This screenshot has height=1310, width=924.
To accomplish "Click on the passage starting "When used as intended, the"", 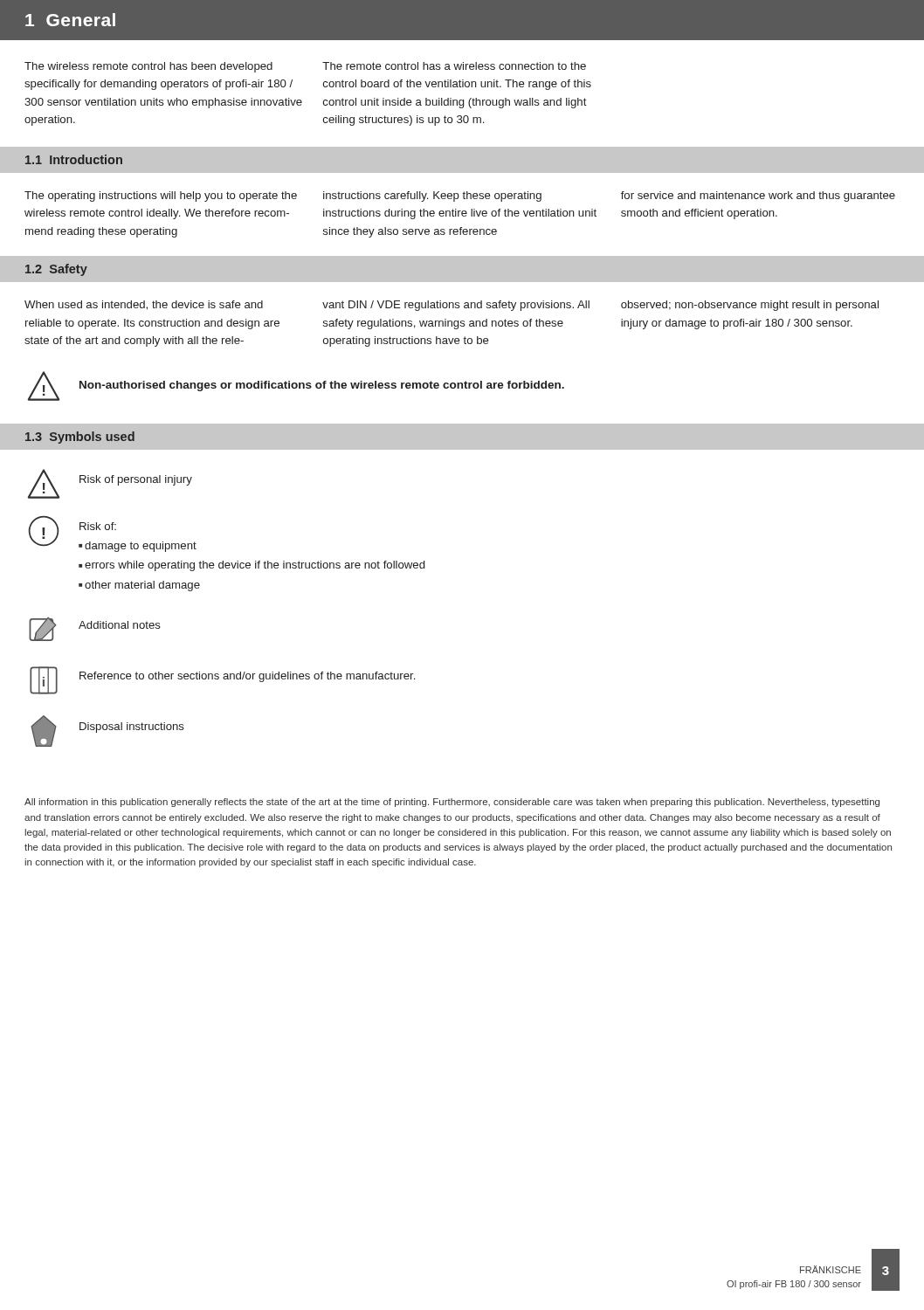I will coord(152,322).
